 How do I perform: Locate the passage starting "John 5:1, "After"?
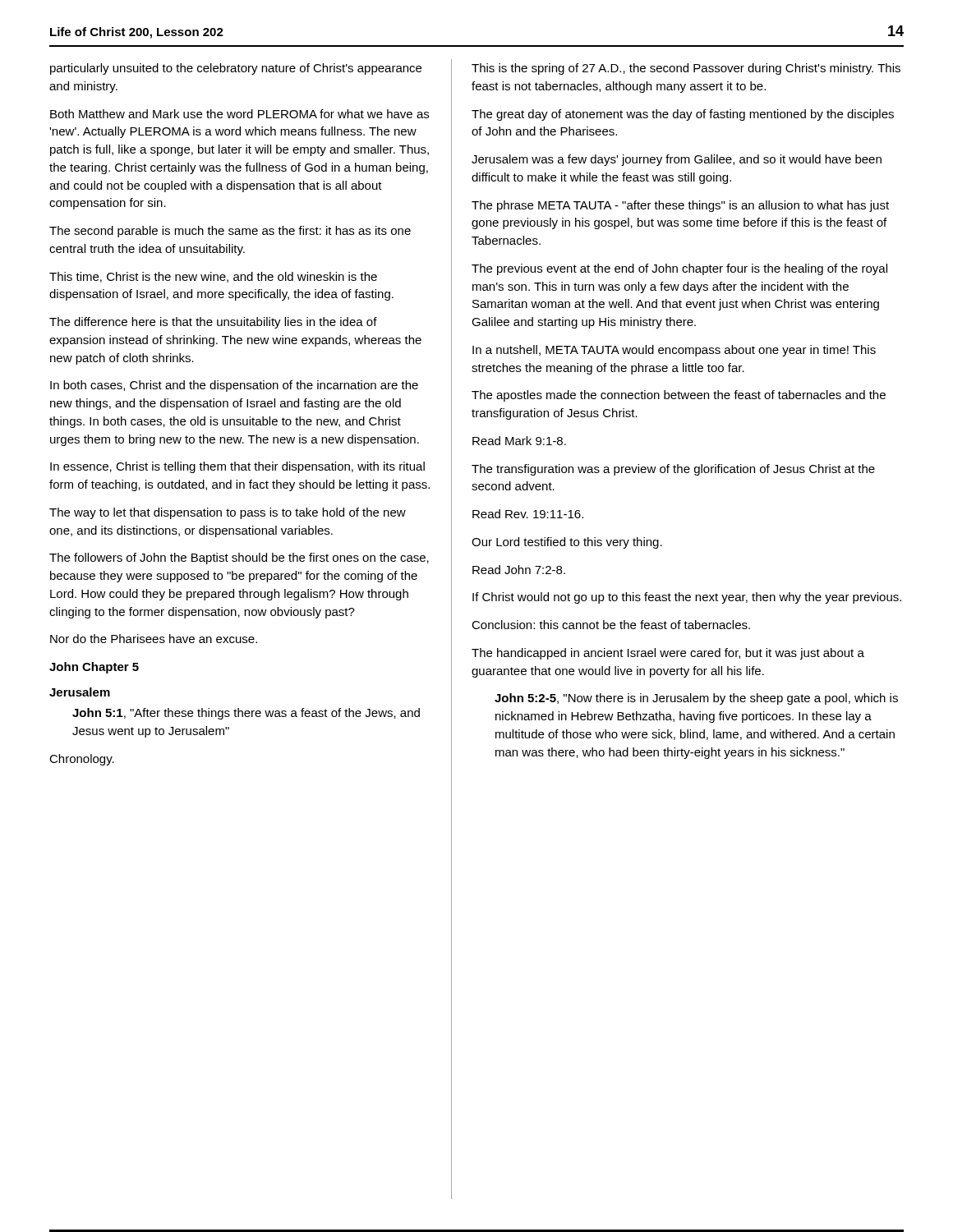pyautogui.click(x=246, y=721)
